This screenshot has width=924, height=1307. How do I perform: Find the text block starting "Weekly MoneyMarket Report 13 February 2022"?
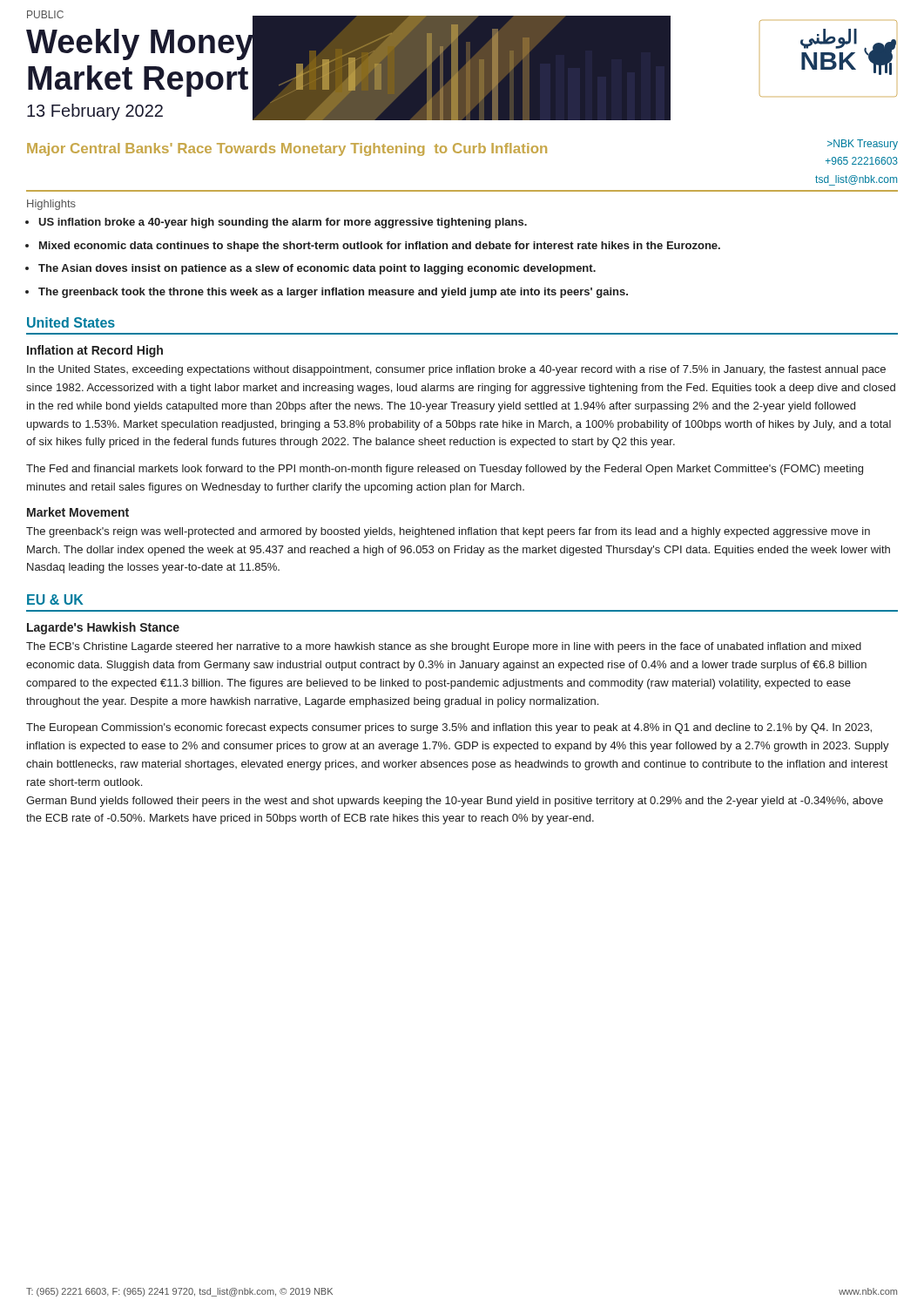[x=140, y=73]
